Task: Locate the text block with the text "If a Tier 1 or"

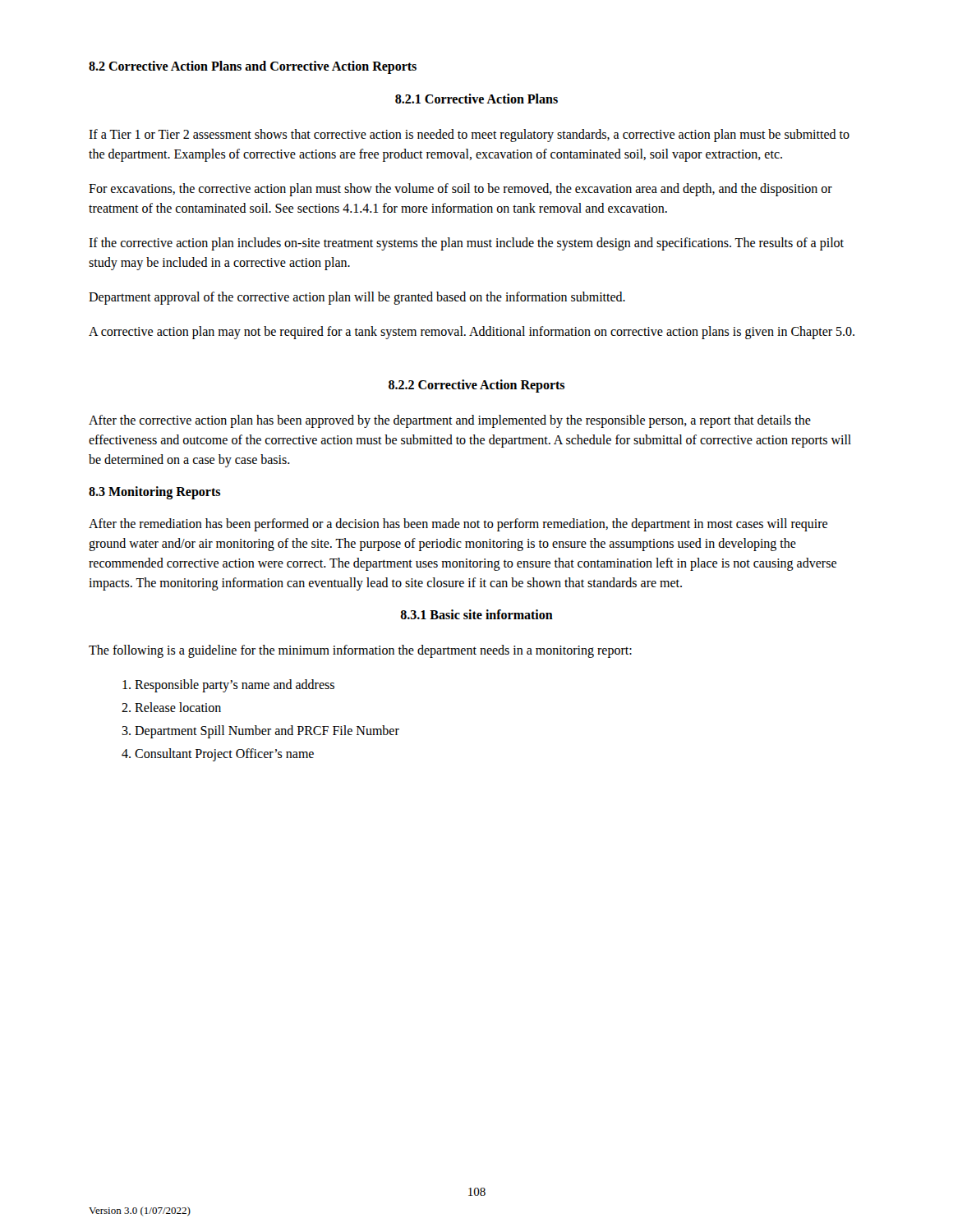Action: [x=469, y=144]
